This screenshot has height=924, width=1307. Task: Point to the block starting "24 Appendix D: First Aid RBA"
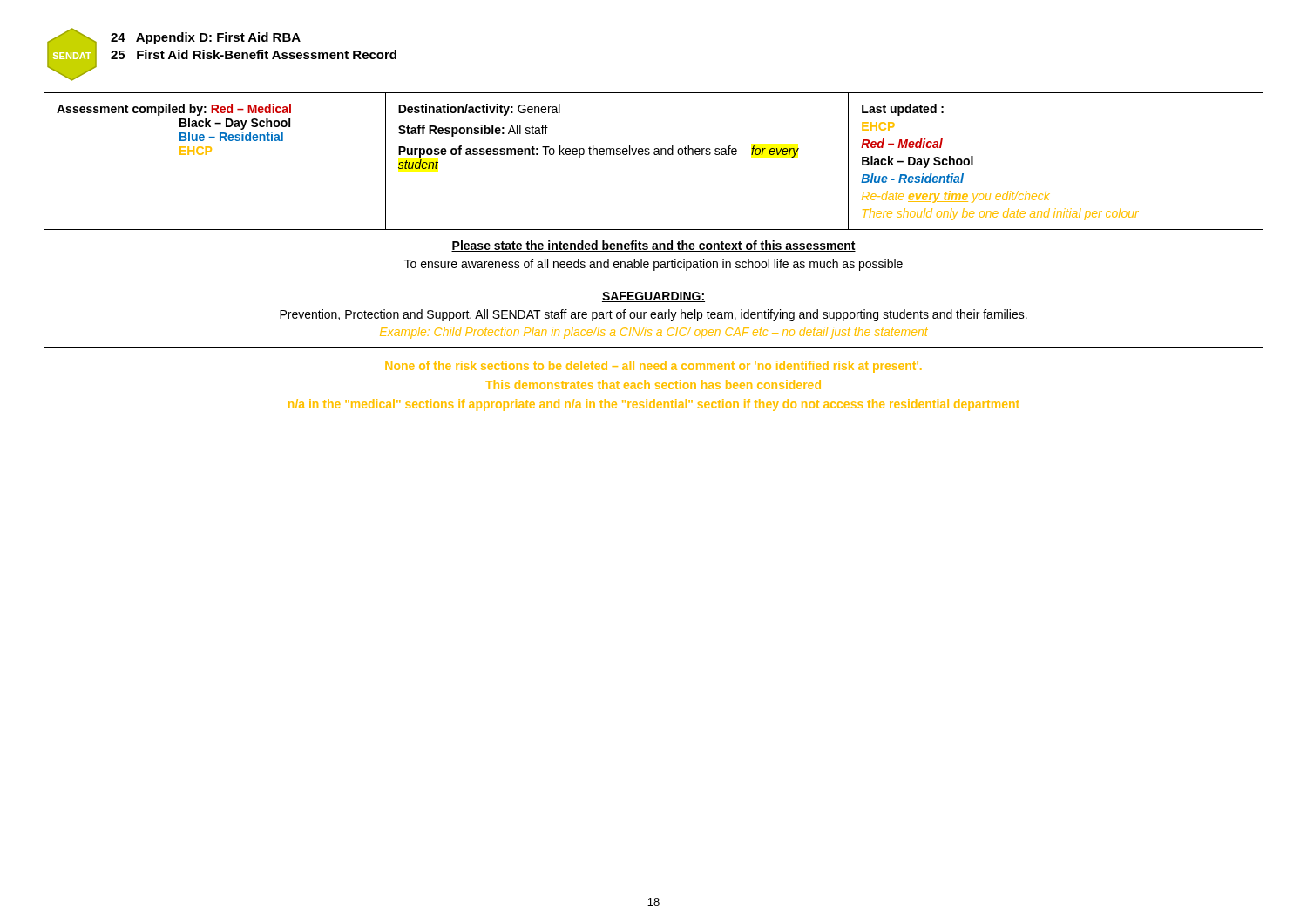point(206,37)
